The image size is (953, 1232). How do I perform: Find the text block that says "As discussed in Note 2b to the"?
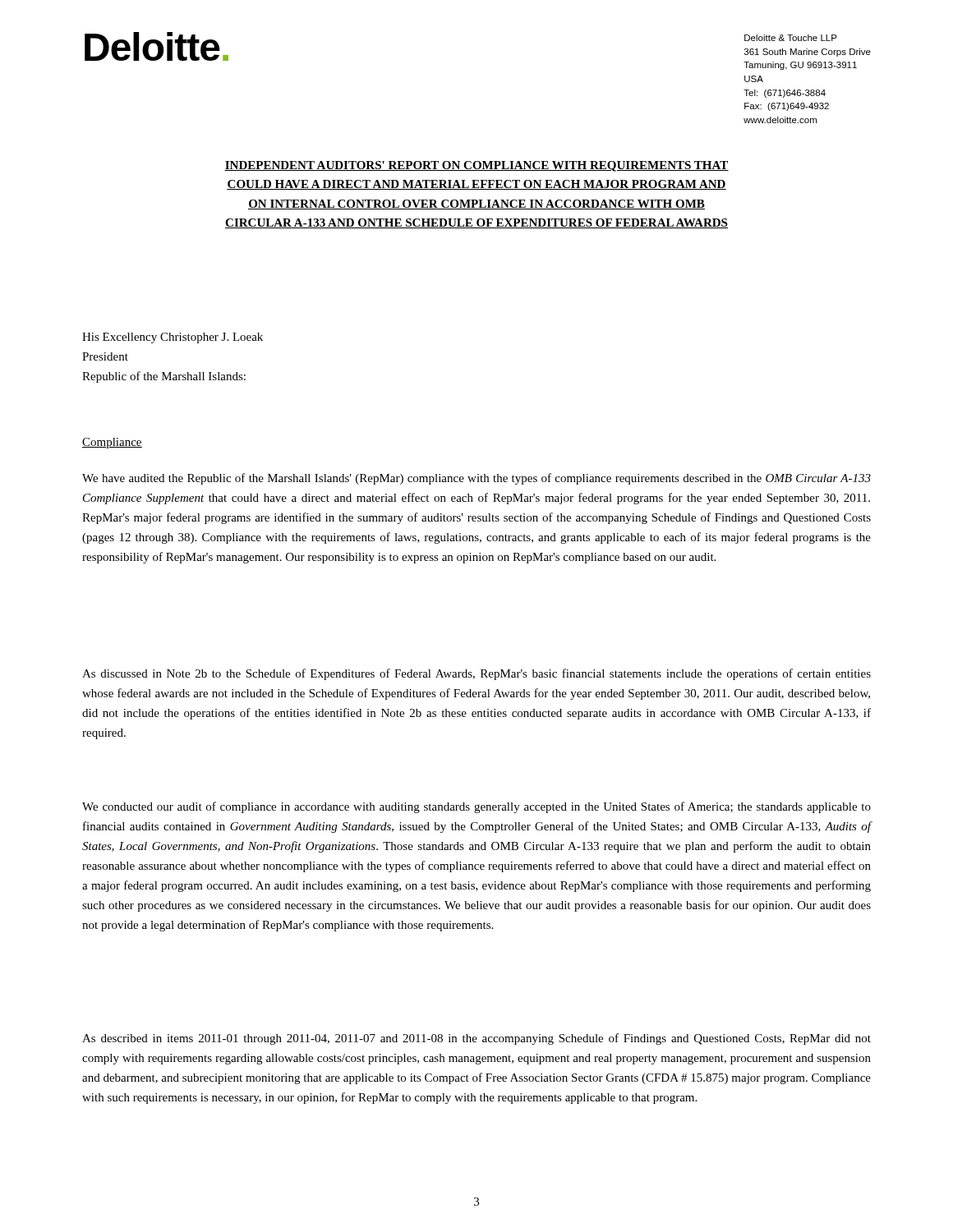click(x=476, y=703)
